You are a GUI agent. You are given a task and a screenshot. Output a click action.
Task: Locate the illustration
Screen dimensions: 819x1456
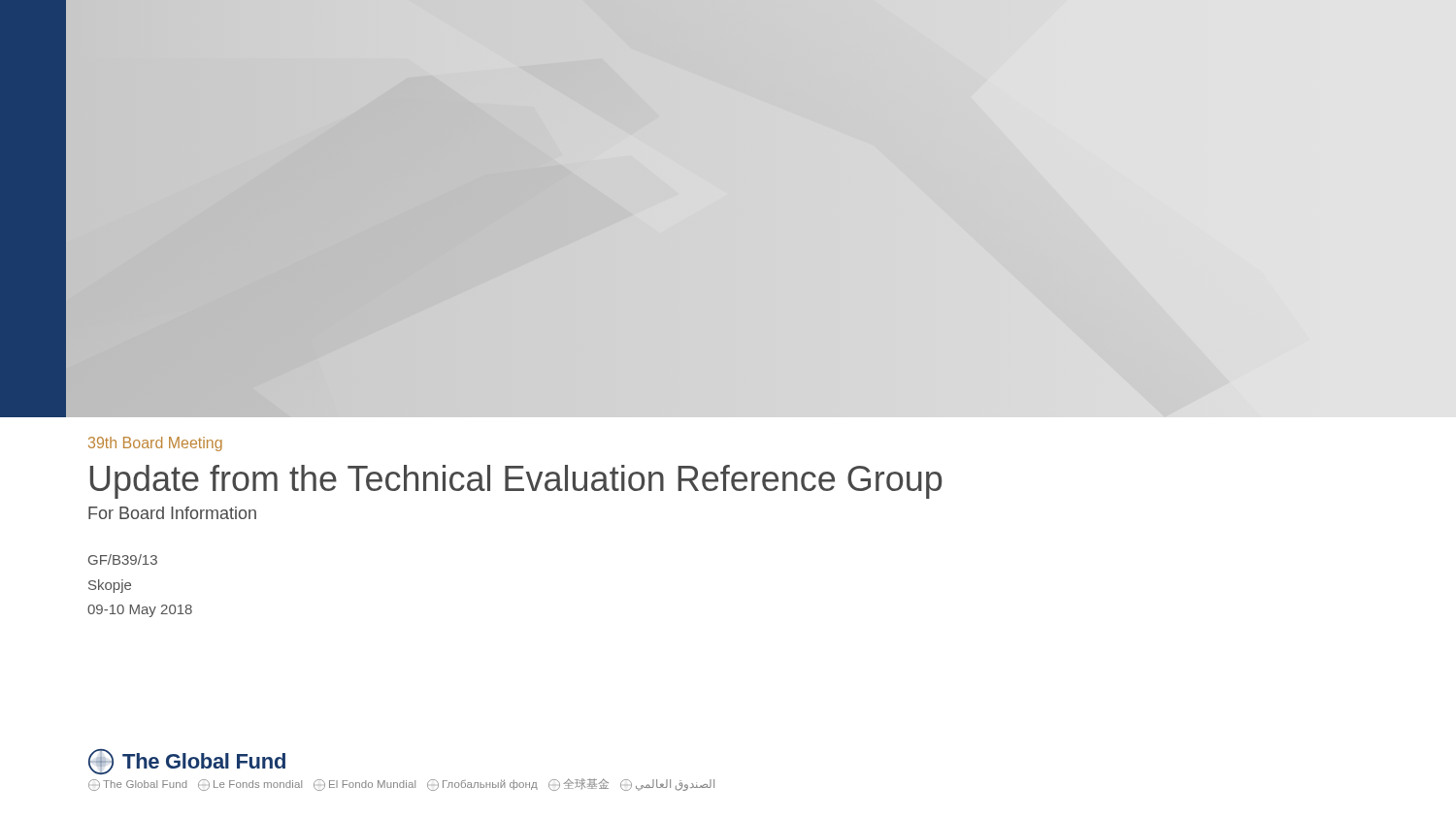point(728,209)
